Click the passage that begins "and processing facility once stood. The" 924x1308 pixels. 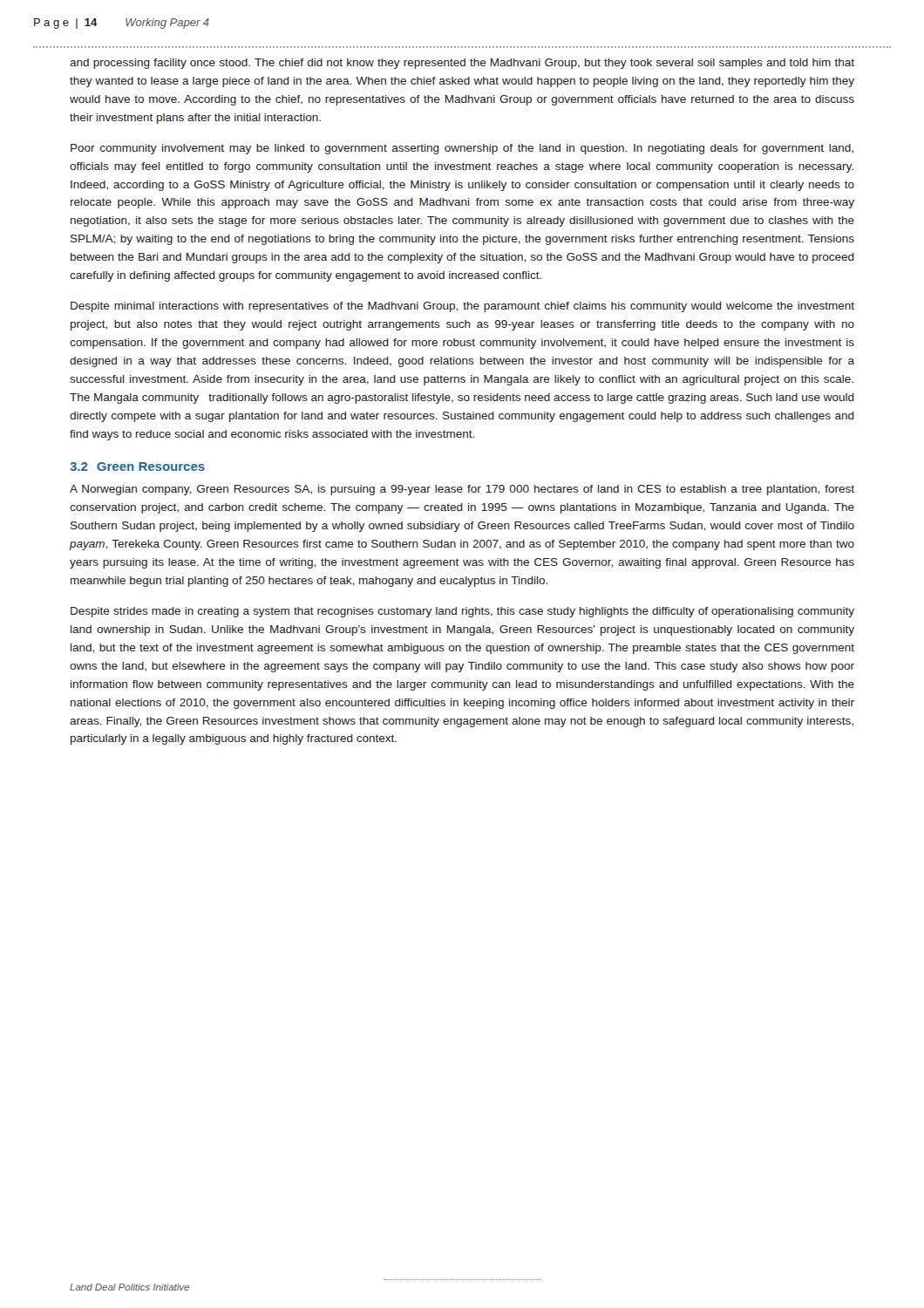(462, 90)
